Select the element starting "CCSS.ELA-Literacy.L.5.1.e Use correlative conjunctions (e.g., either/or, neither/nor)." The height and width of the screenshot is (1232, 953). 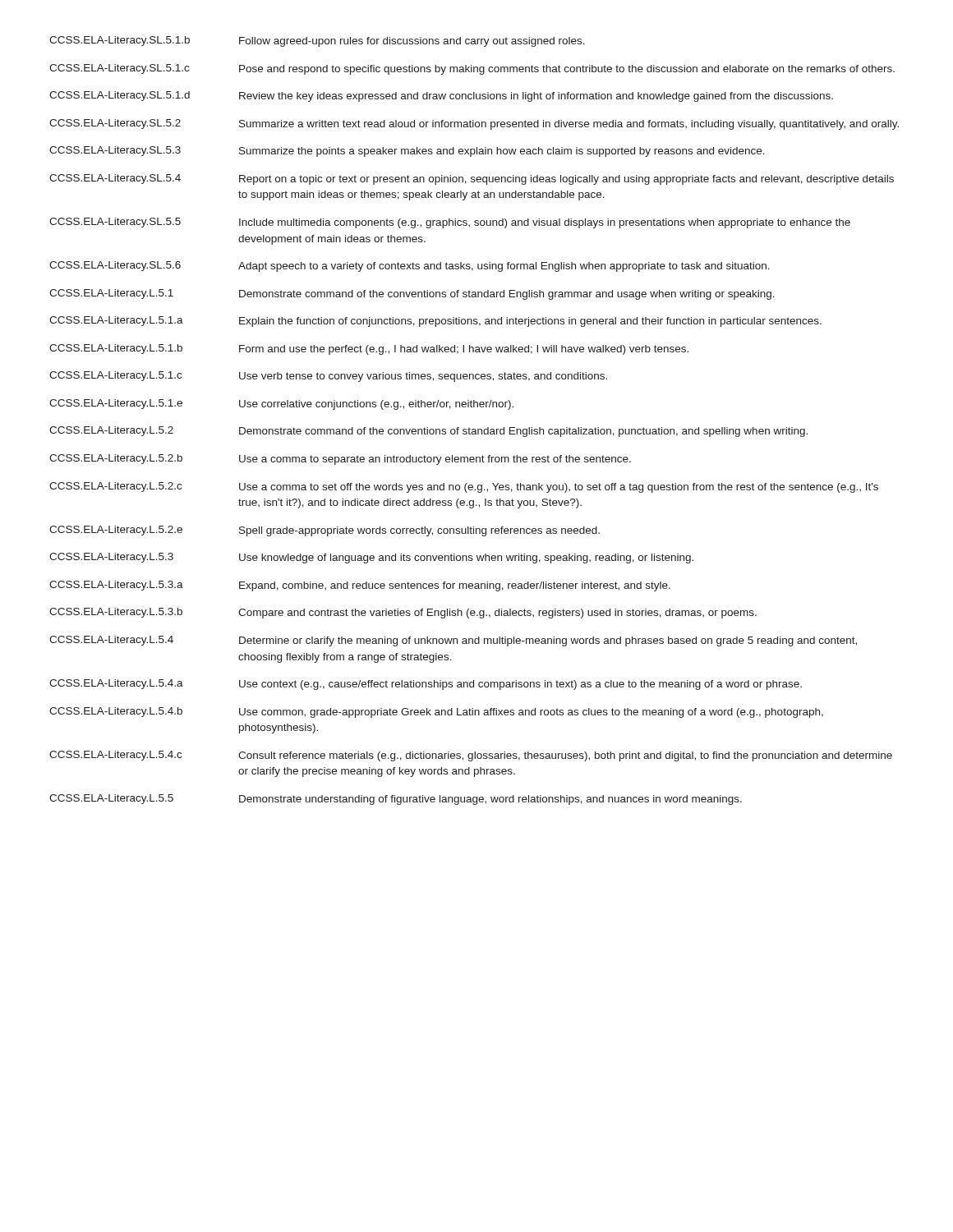[476, 404]
